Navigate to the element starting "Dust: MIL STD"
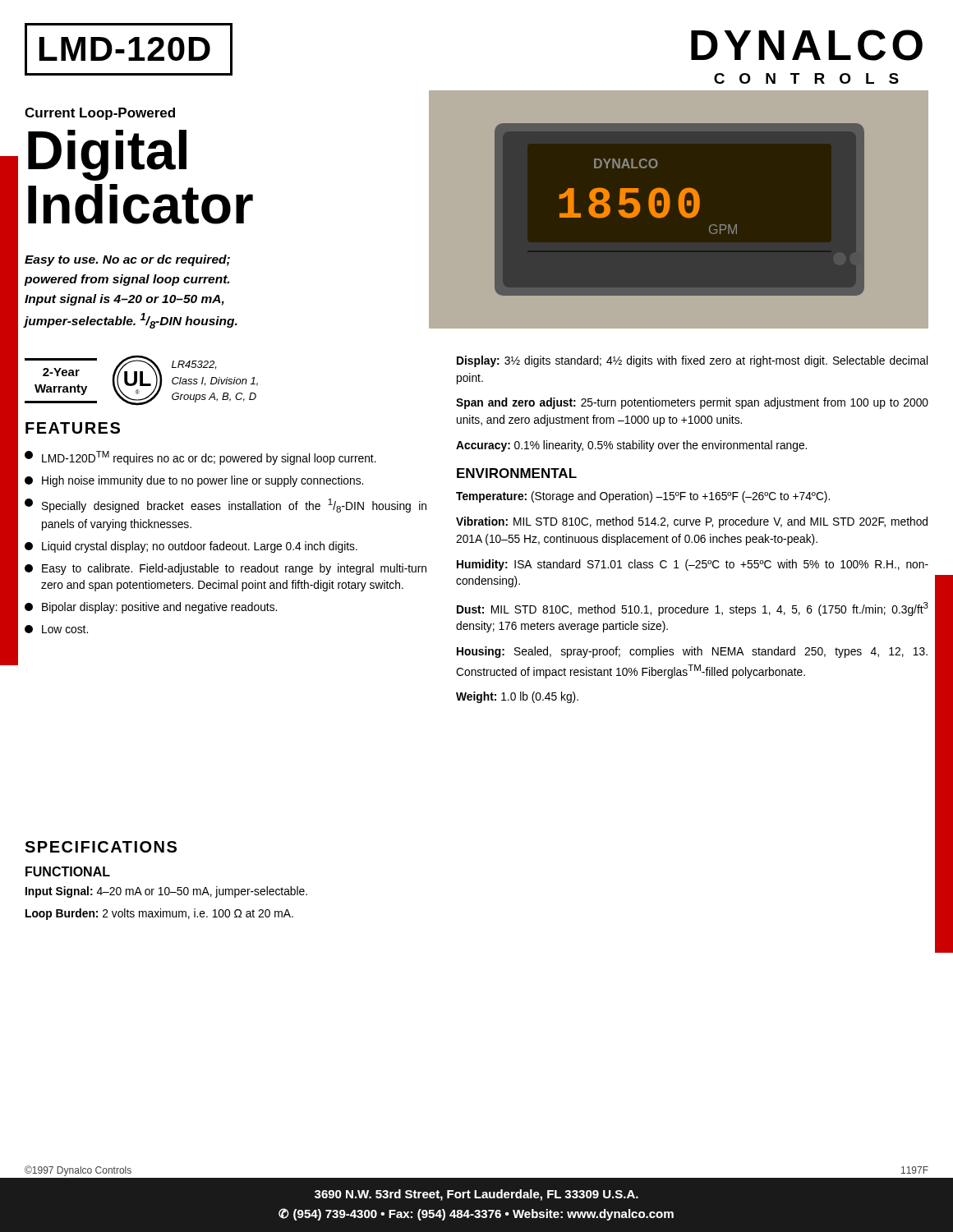This screenshot has height=1232, width=953. click(692, 616)
